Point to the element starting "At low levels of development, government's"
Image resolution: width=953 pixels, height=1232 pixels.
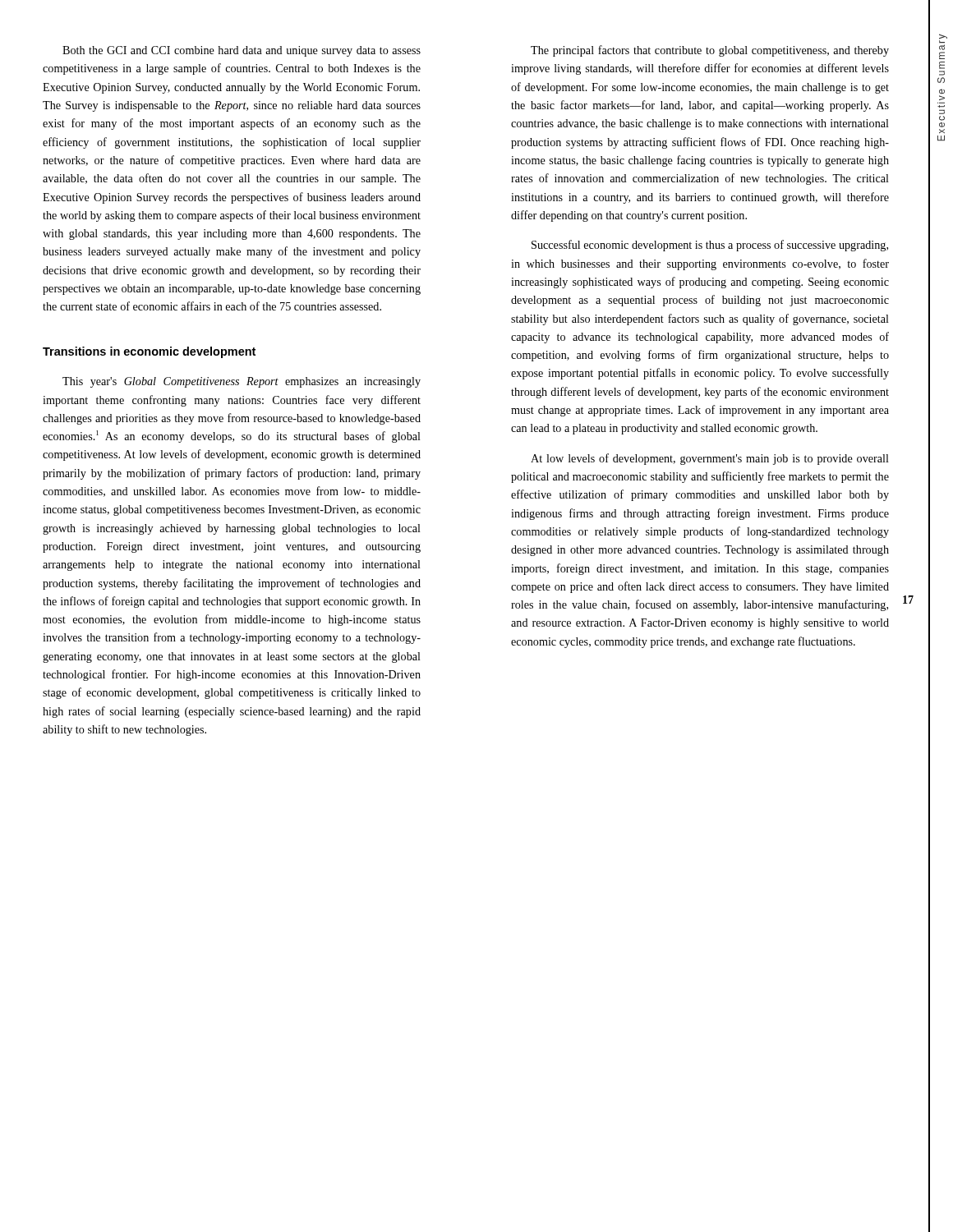click(x=700, y=550)
